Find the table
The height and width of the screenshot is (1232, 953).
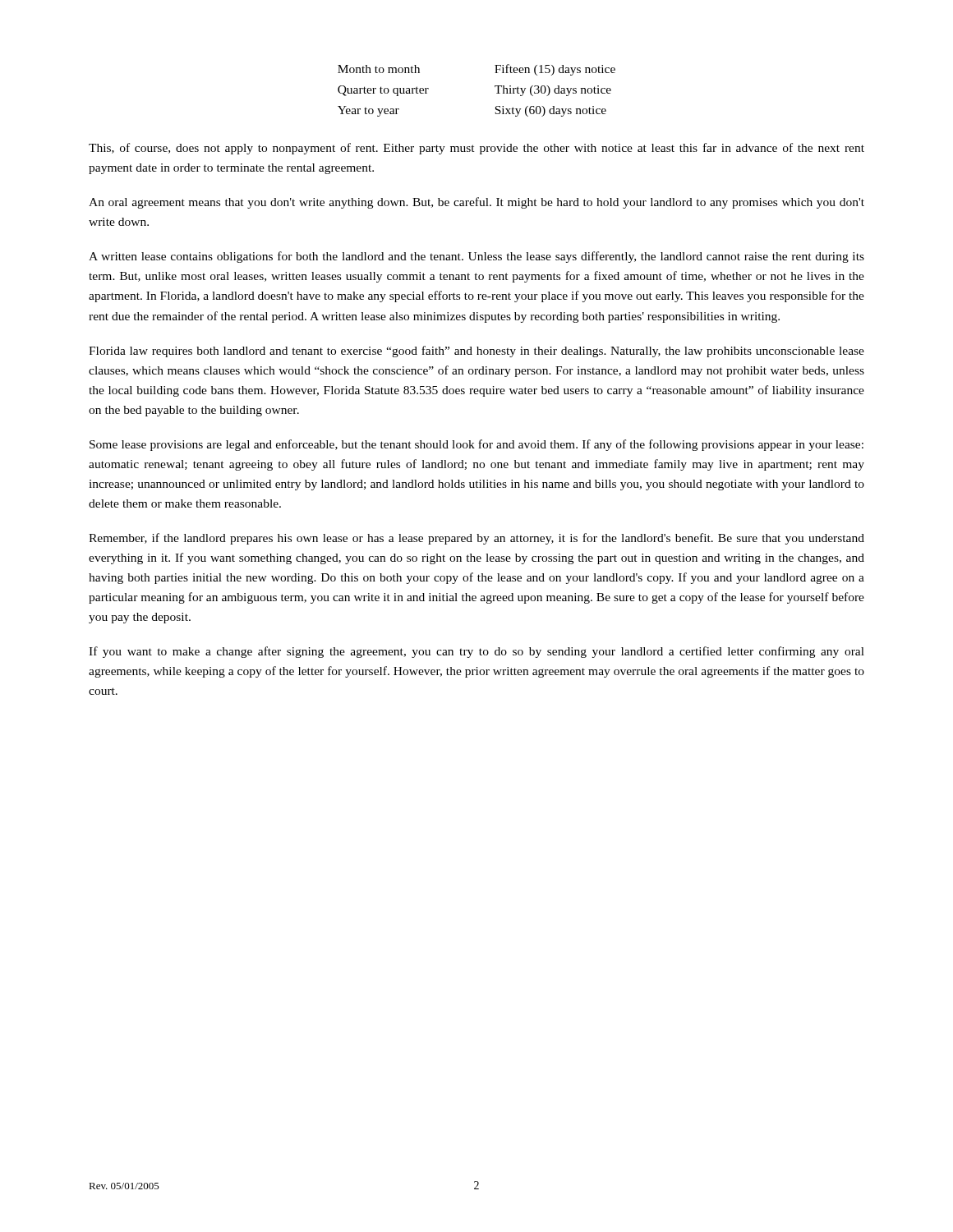click(x=476, y=90)
